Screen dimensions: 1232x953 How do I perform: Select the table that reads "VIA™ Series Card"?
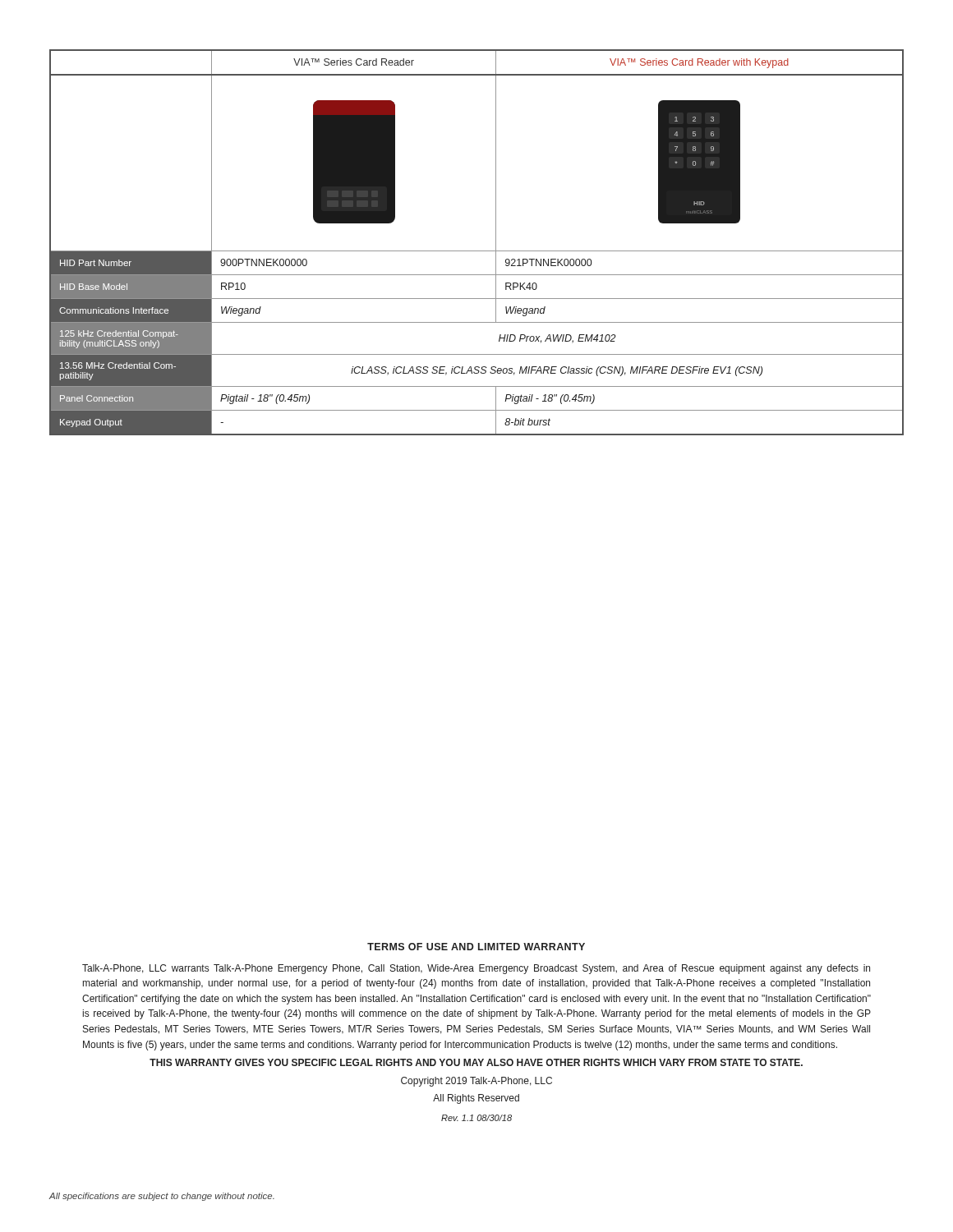(x=476, y=242)
